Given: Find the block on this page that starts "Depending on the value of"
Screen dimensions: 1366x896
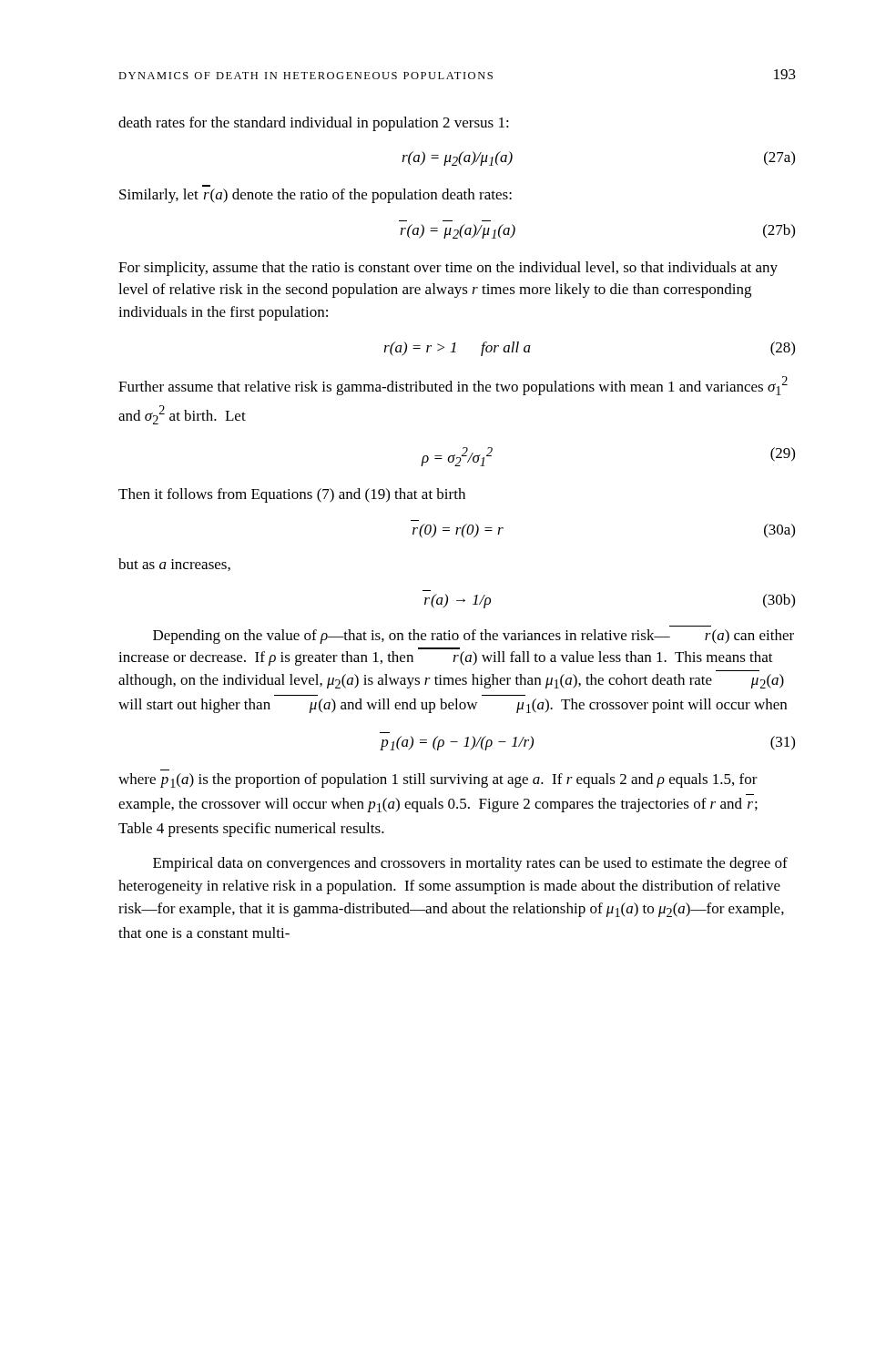Looking at the screenshot, I should (457, 671).
